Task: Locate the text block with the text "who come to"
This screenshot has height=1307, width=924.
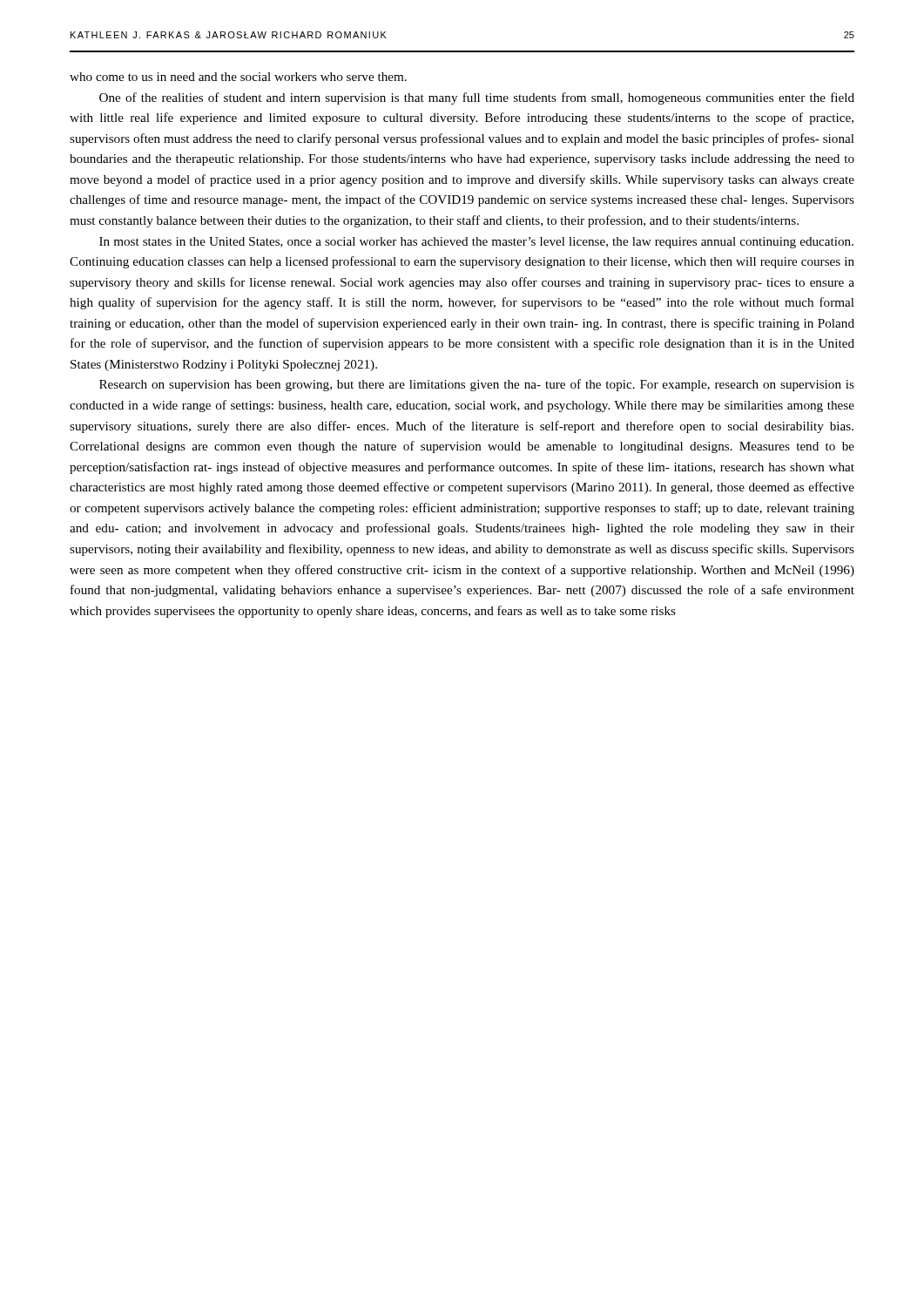Action: (462, 343)
